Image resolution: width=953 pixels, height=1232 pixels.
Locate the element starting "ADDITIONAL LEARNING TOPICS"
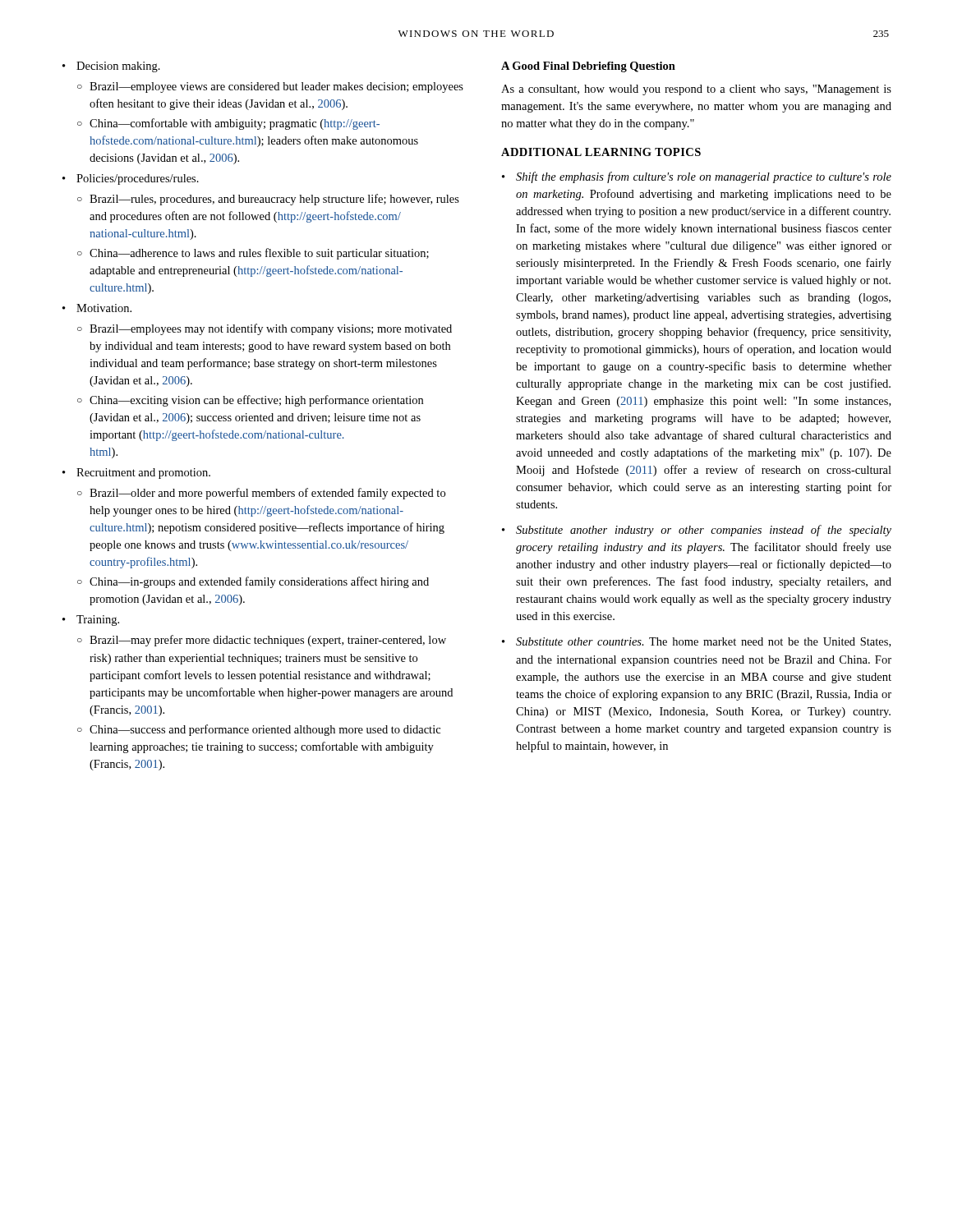click(601, 152)
